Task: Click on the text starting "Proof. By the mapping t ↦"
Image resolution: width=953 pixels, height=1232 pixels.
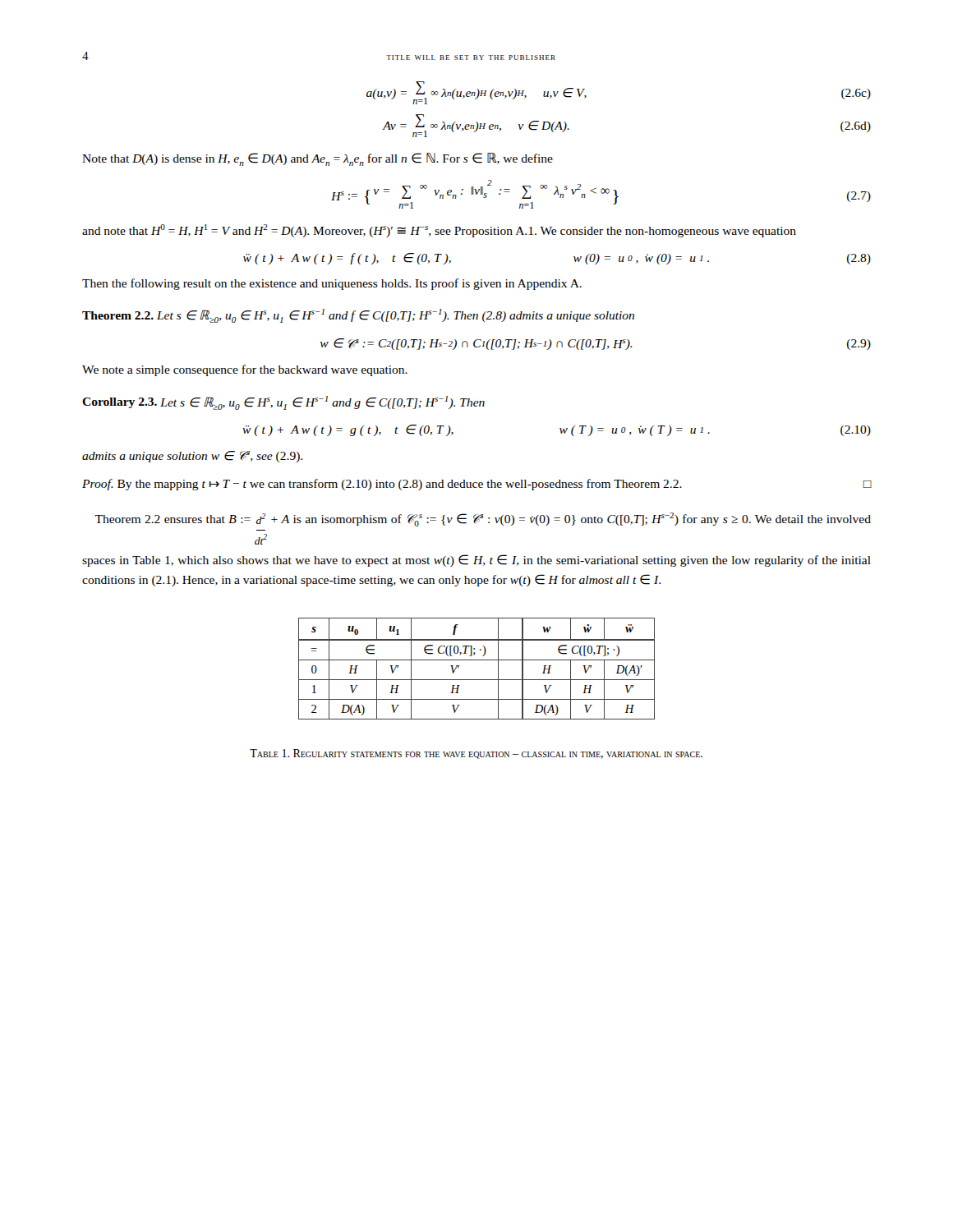Action: 476,484
